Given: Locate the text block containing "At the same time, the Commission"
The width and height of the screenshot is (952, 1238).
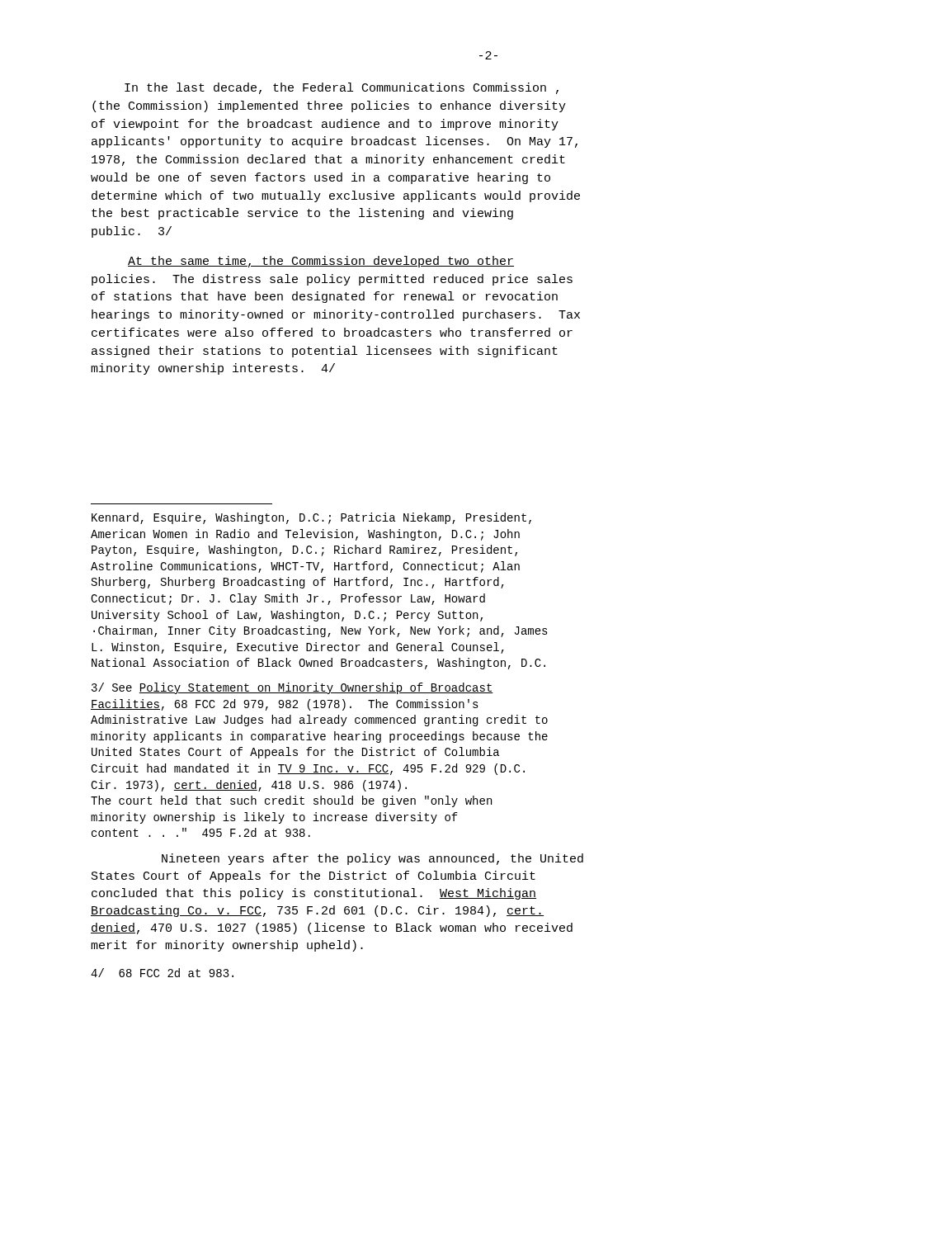Looking at the screenshot, I should 336,316.
